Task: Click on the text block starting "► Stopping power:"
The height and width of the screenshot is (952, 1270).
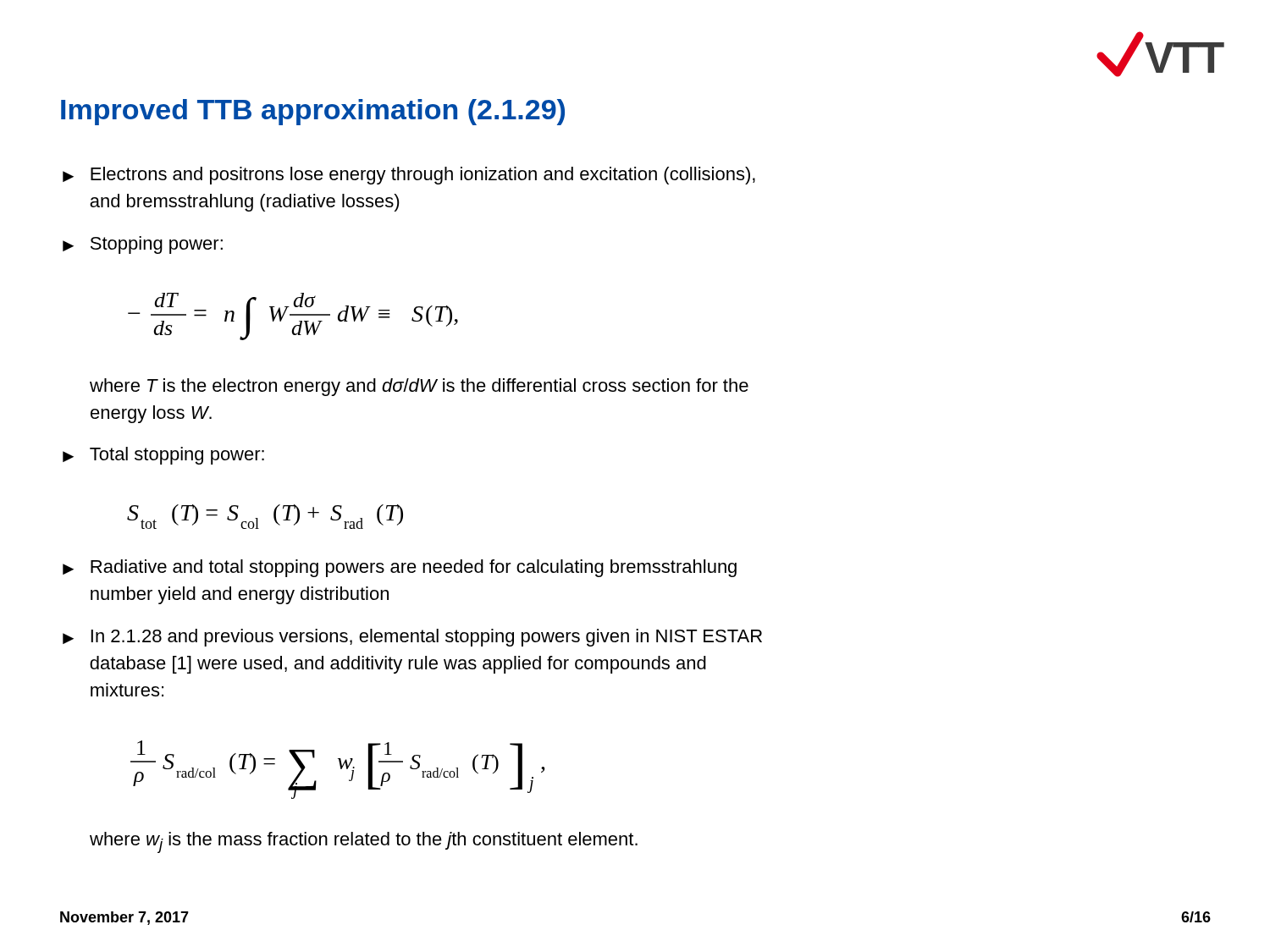Action: 142,244
